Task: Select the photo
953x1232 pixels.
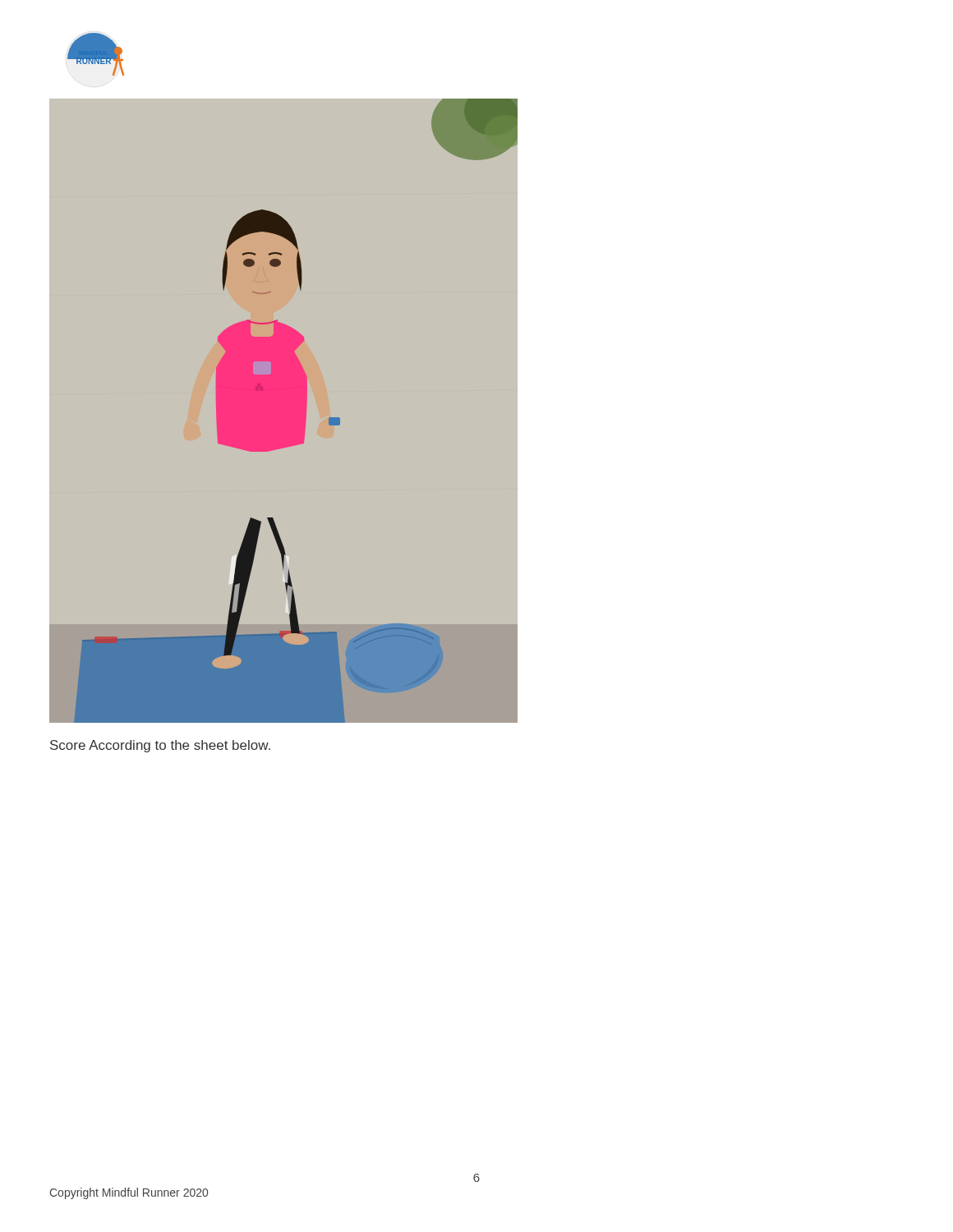Action: pyautogui.click(x=283, y=411)
